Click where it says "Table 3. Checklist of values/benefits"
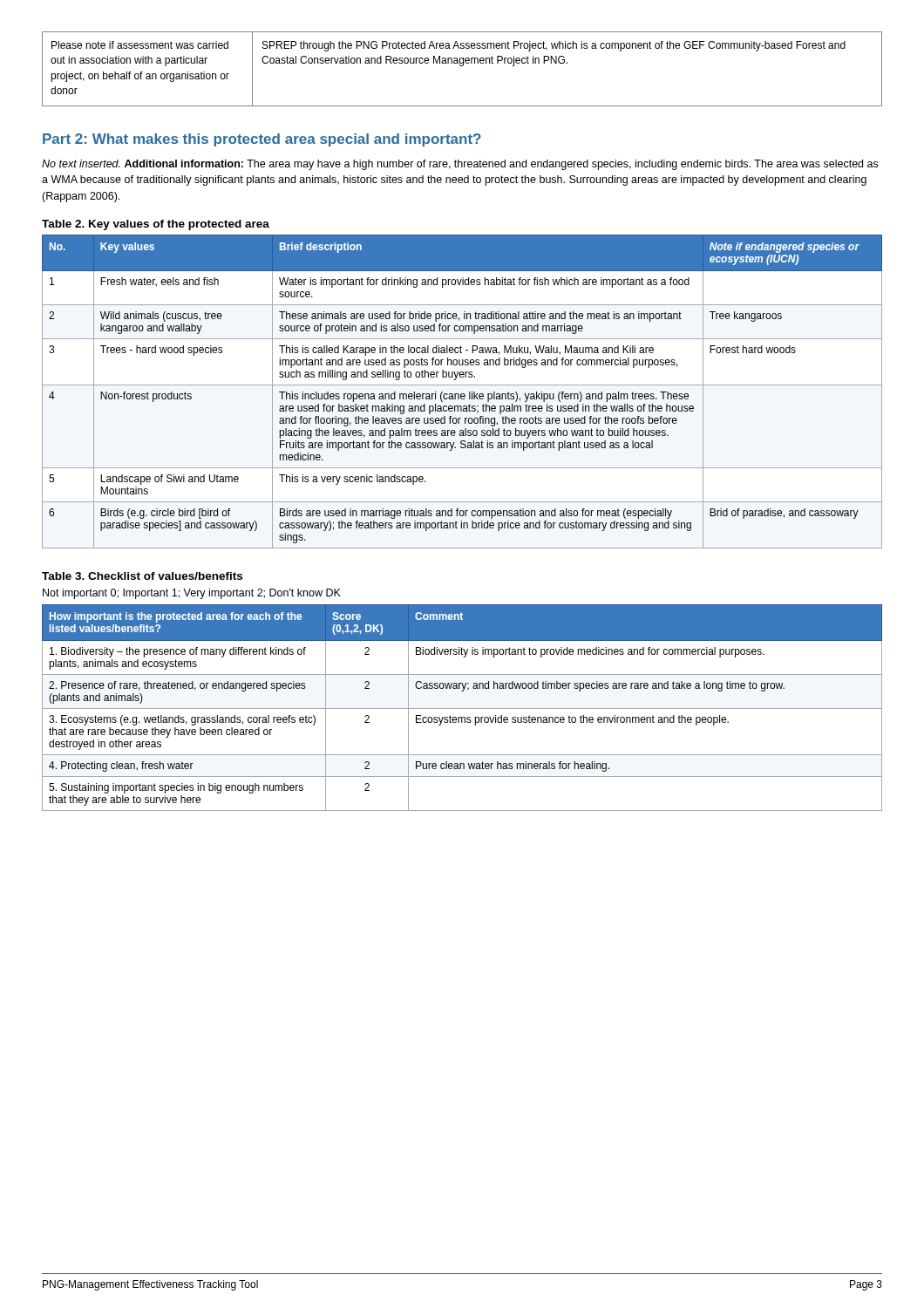This screenshot has height=1308, width=924. click(142, 576)
